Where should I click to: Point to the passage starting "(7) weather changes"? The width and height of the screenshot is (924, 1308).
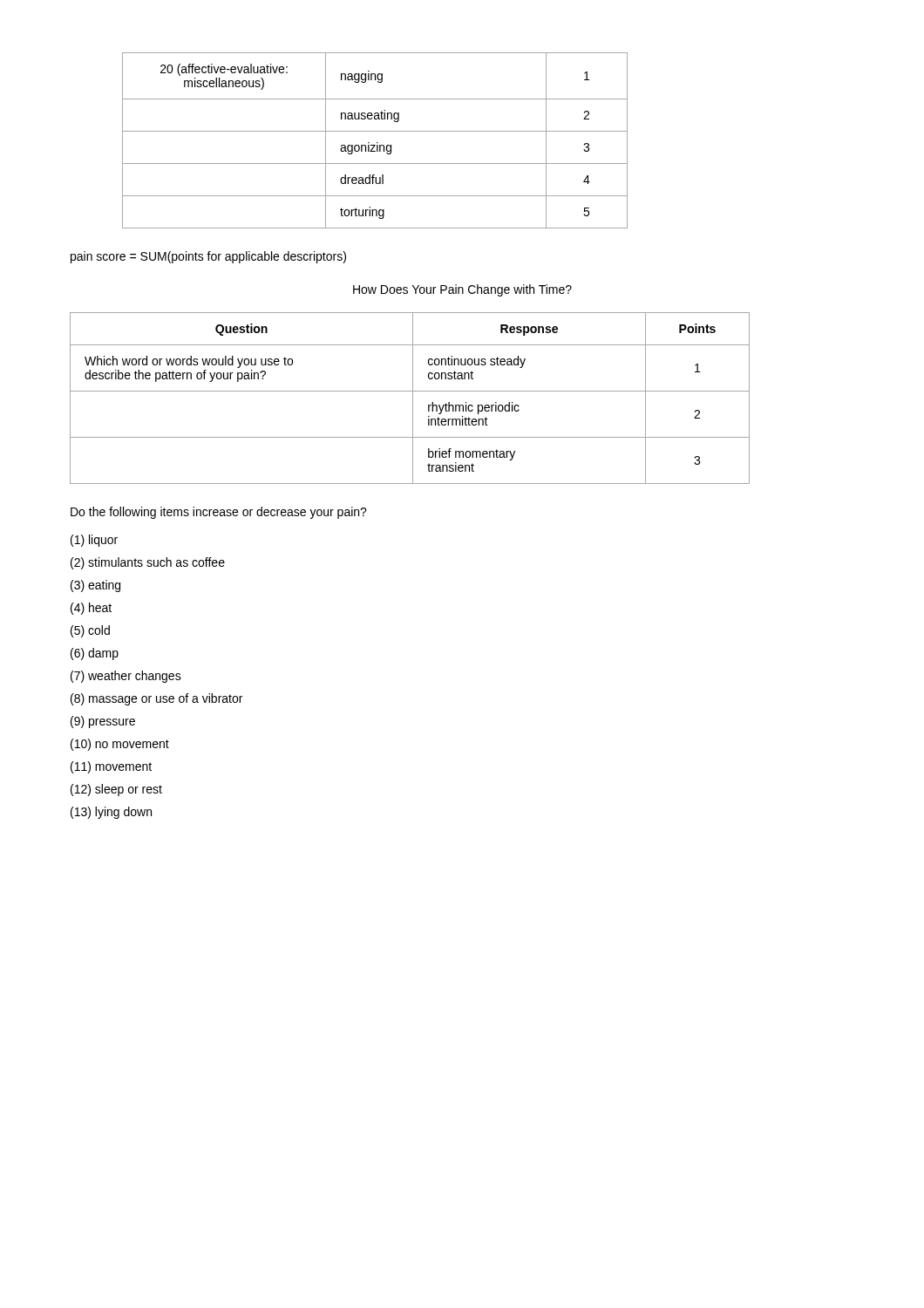(125, 676)
